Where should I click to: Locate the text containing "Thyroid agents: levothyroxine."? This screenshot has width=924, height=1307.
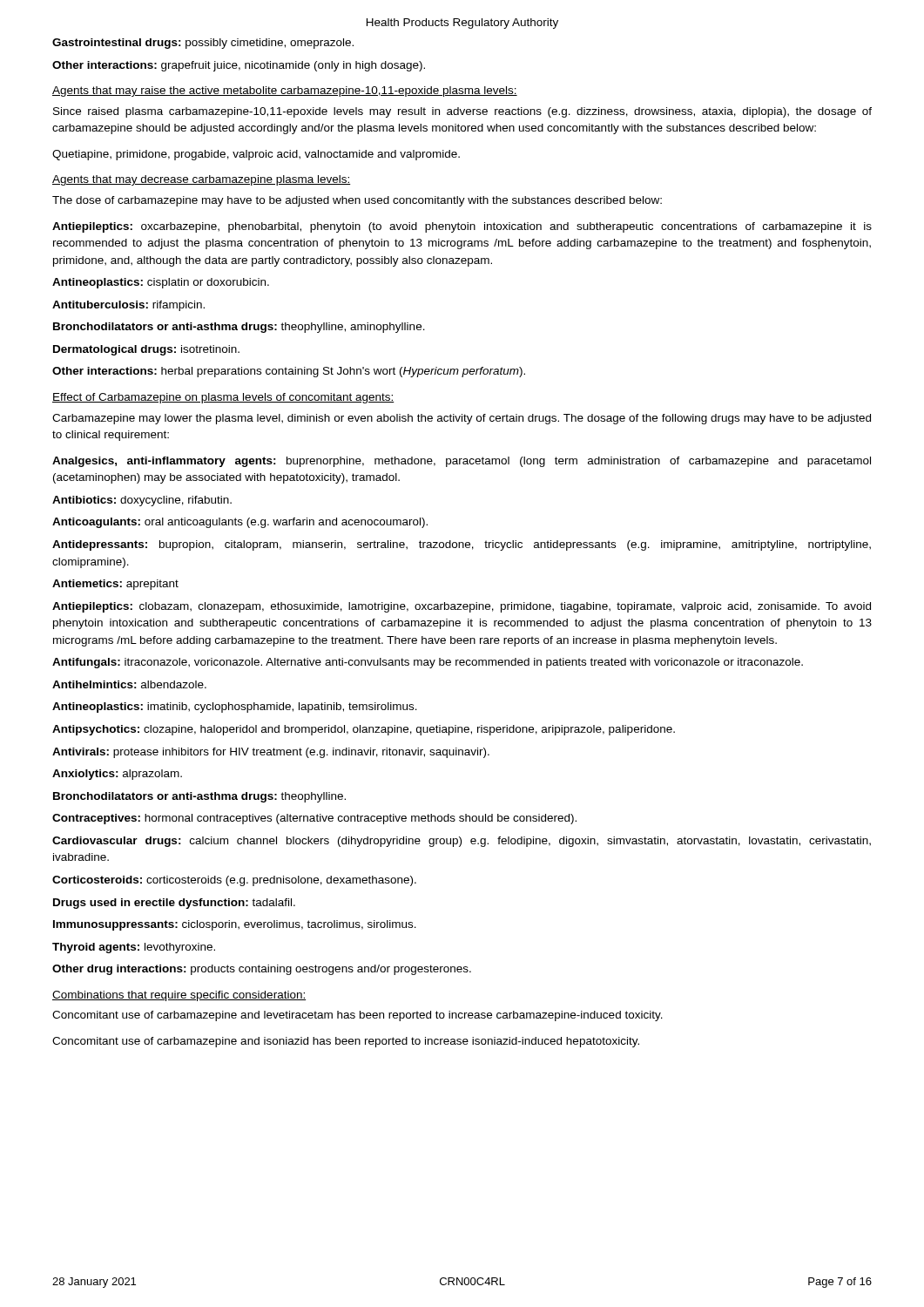point(134,946)
